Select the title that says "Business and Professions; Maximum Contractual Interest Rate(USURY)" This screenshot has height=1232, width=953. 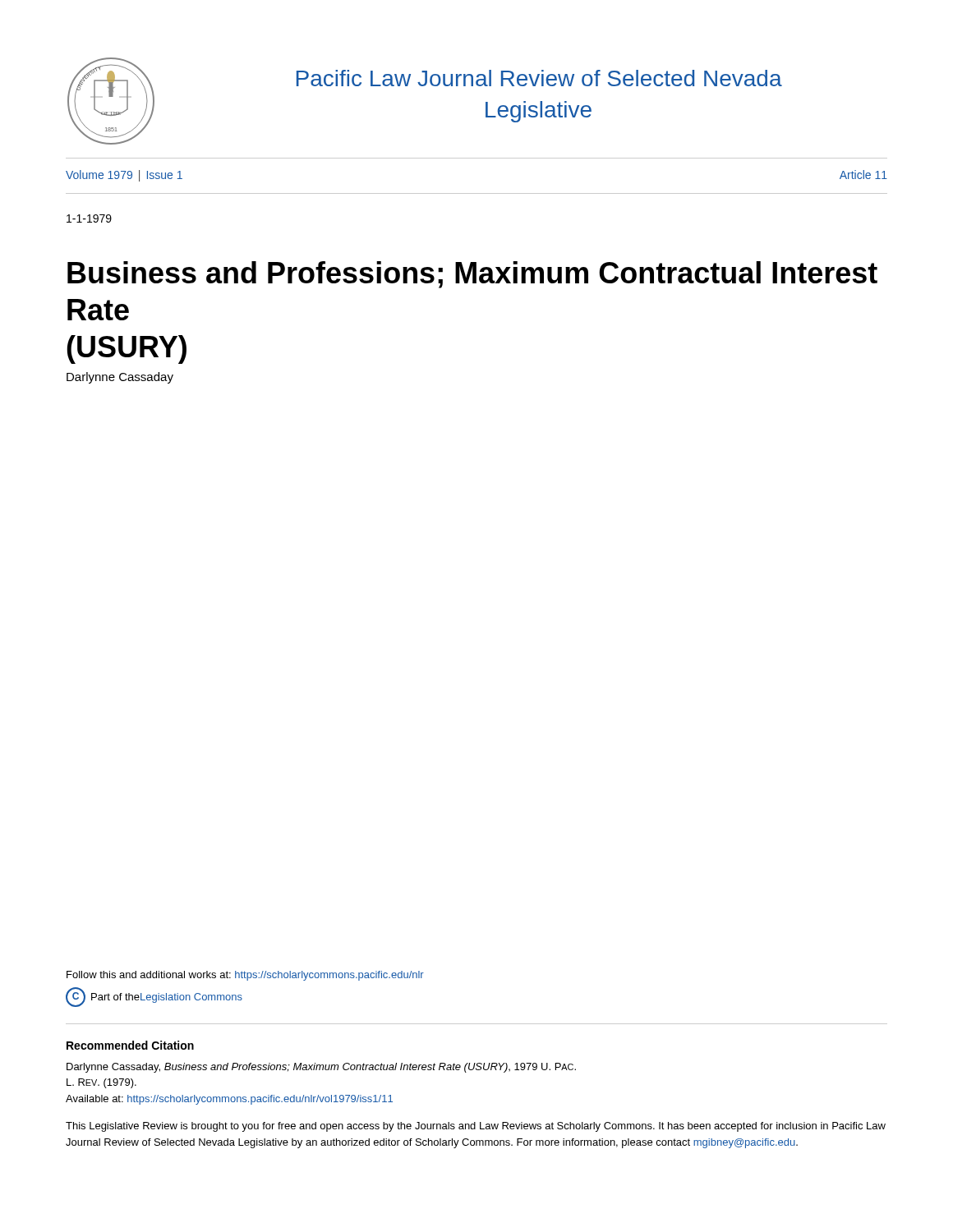[x=472, y=275]
